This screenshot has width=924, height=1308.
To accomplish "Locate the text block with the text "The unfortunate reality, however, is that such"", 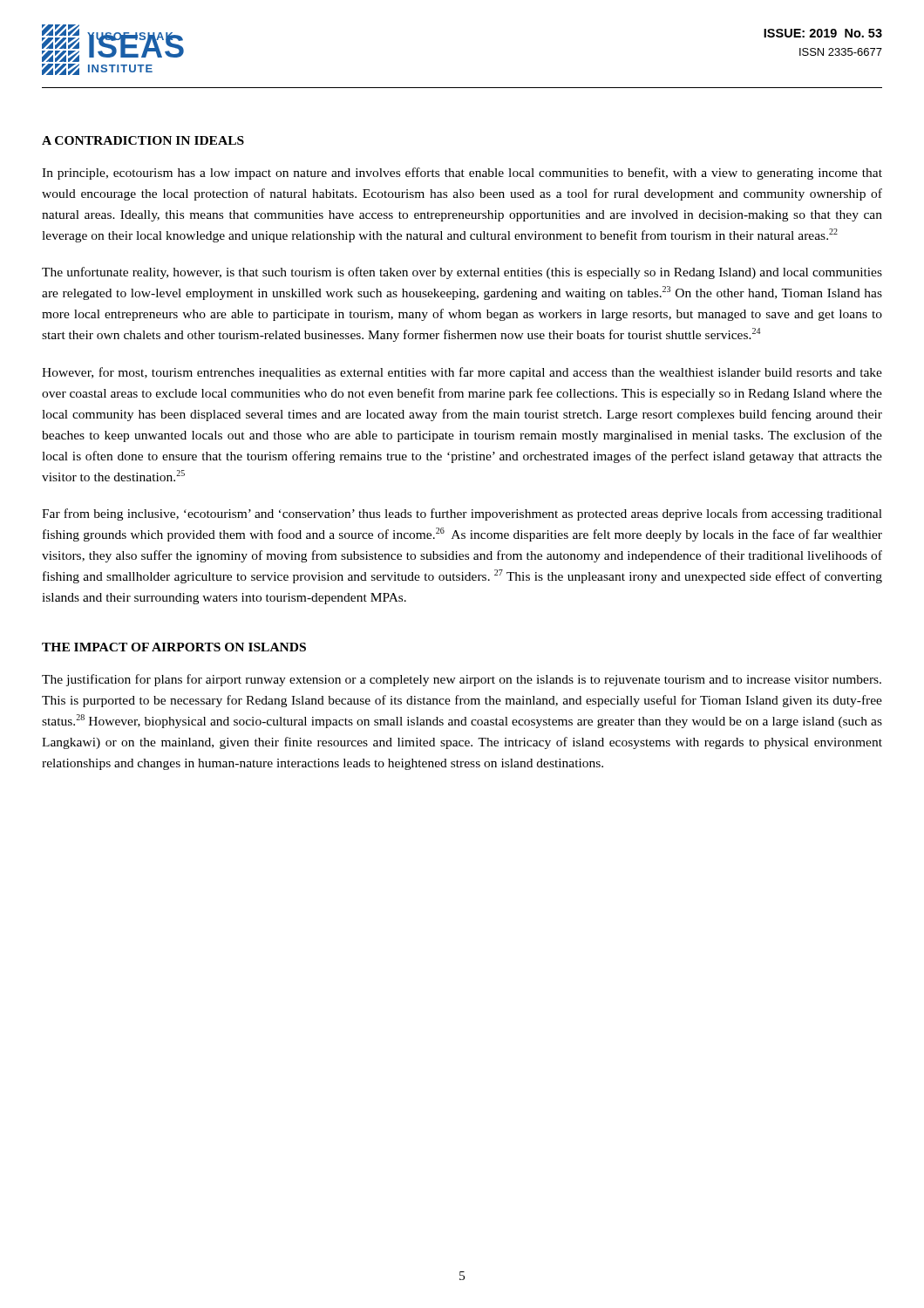I will pyautogui.click(x=462, y=303).
